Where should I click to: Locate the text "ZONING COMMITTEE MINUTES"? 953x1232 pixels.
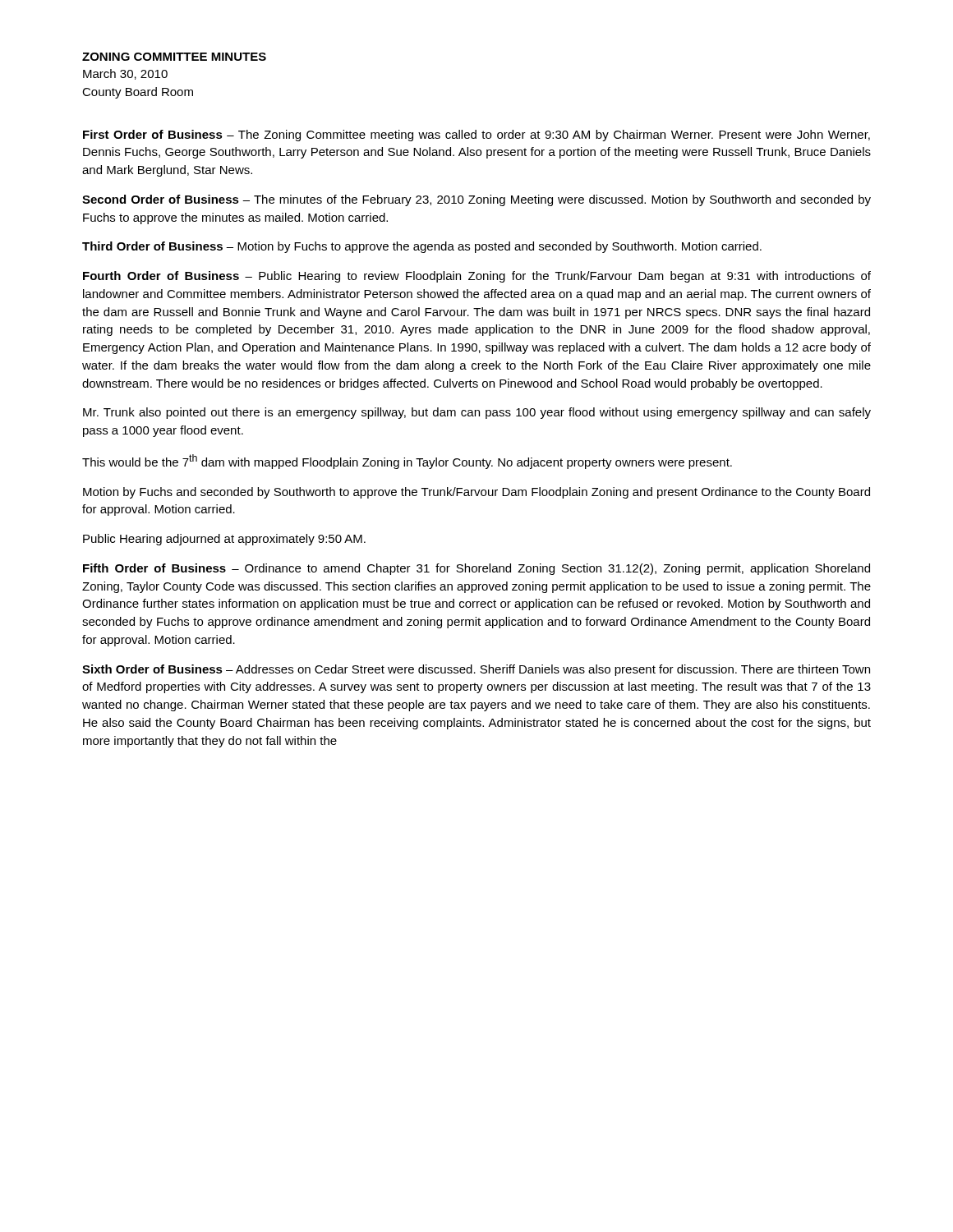point(174,56)
